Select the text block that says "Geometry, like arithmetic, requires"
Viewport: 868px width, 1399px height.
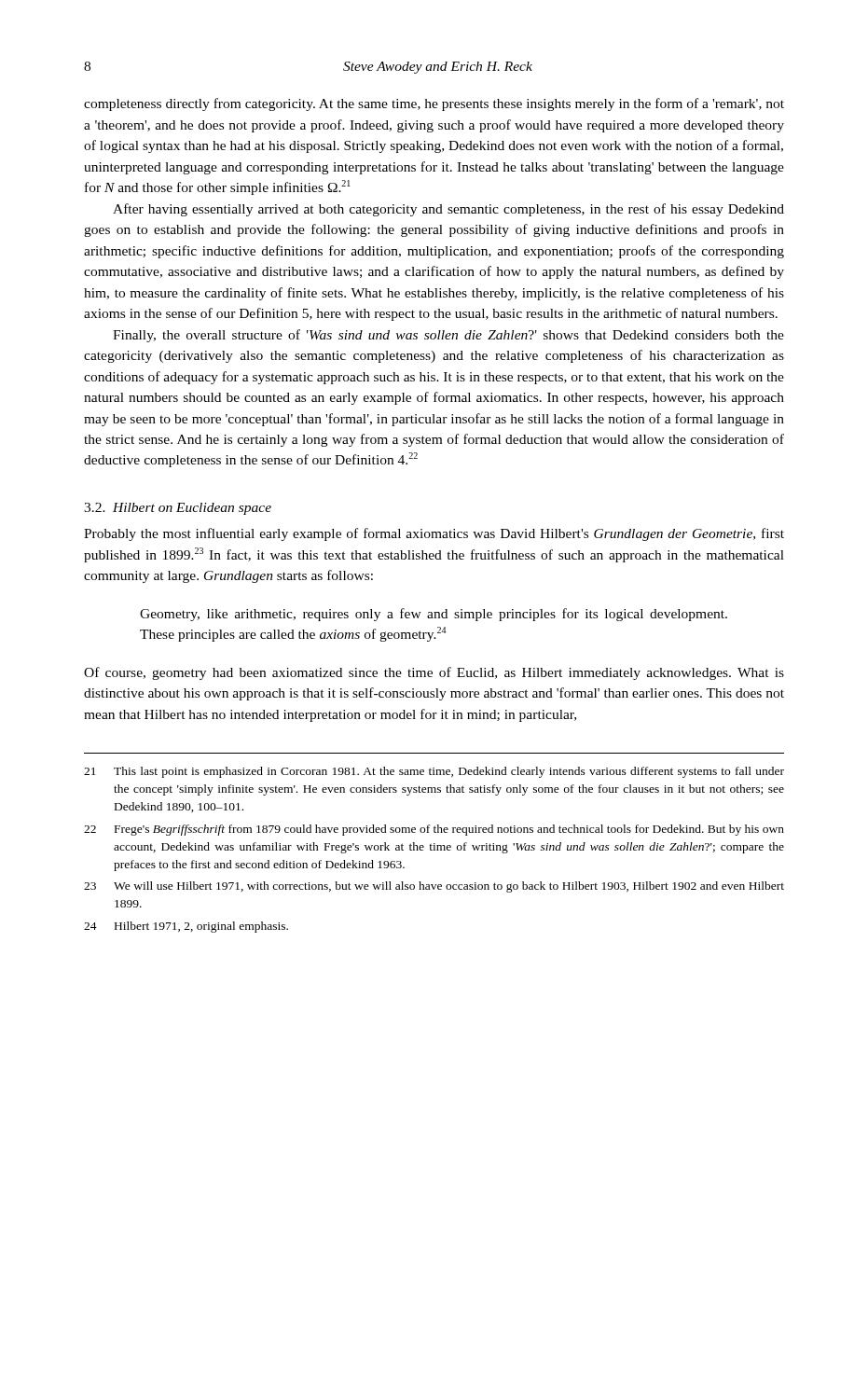[x=434, y=623]
